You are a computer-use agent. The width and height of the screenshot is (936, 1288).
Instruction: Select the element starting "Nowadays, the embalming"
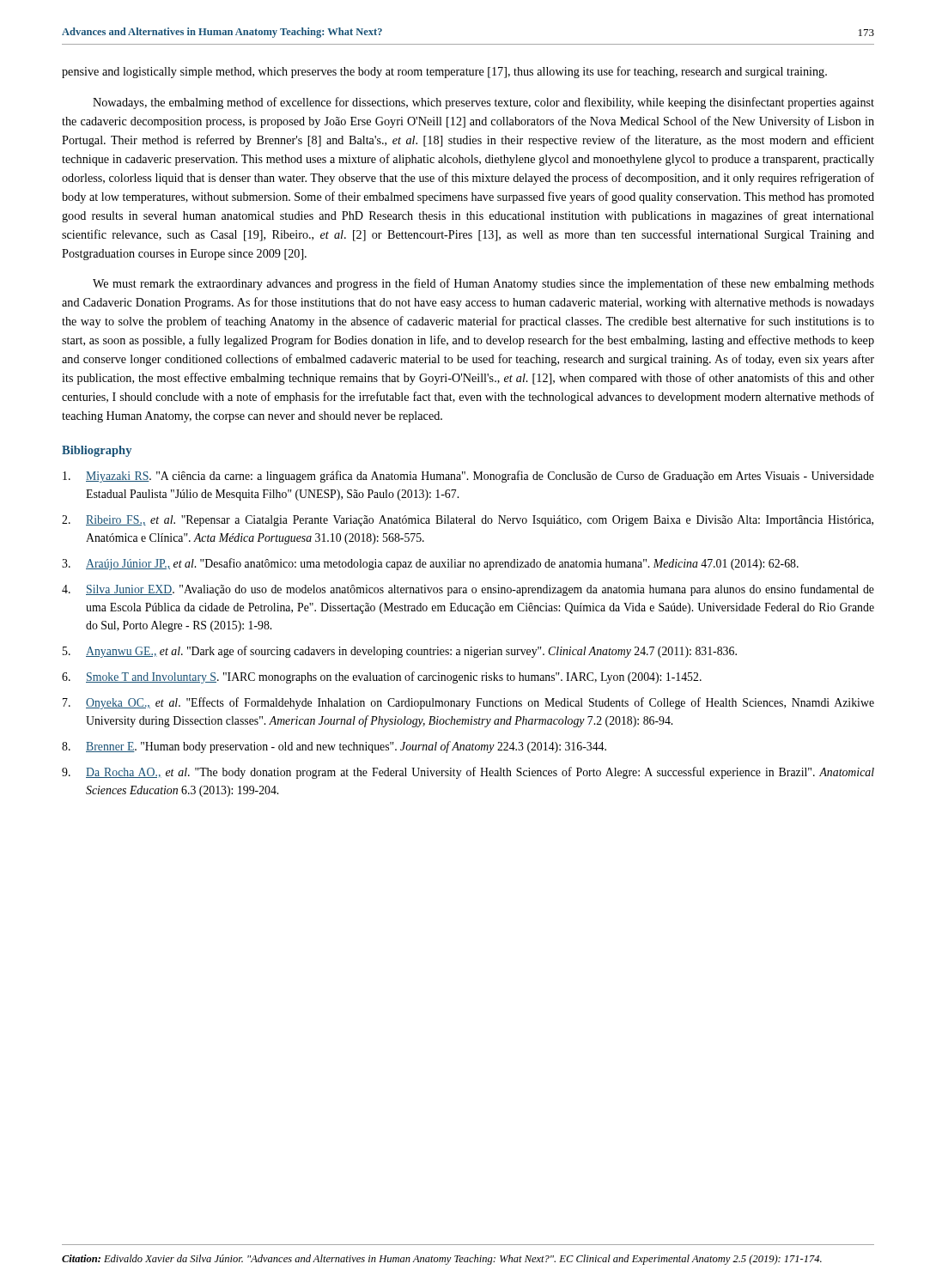point(468,178)
